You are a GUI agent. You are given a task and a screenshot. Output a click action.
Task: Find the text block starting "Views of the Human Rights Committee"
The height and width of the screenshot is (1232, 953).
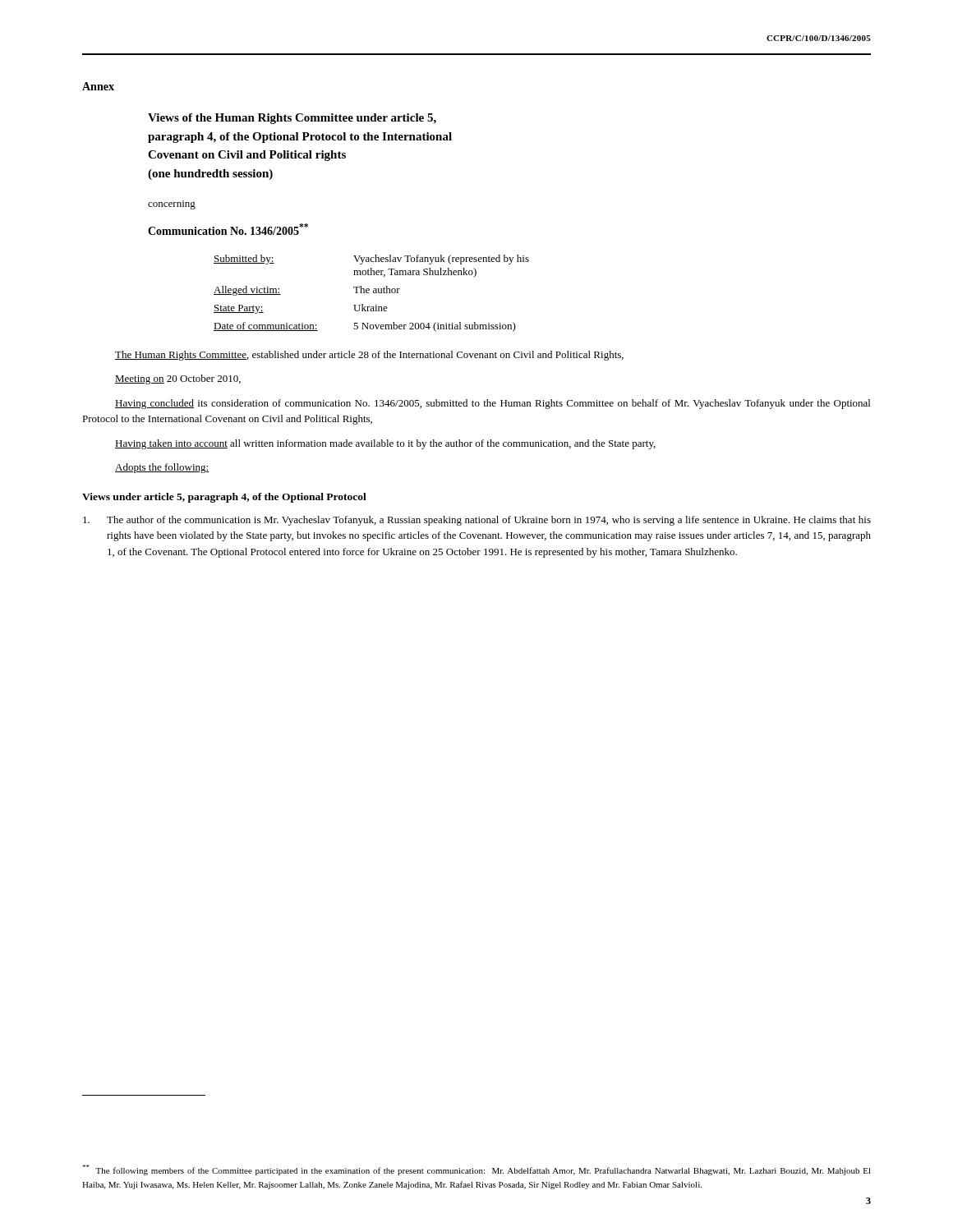(292, 119)
